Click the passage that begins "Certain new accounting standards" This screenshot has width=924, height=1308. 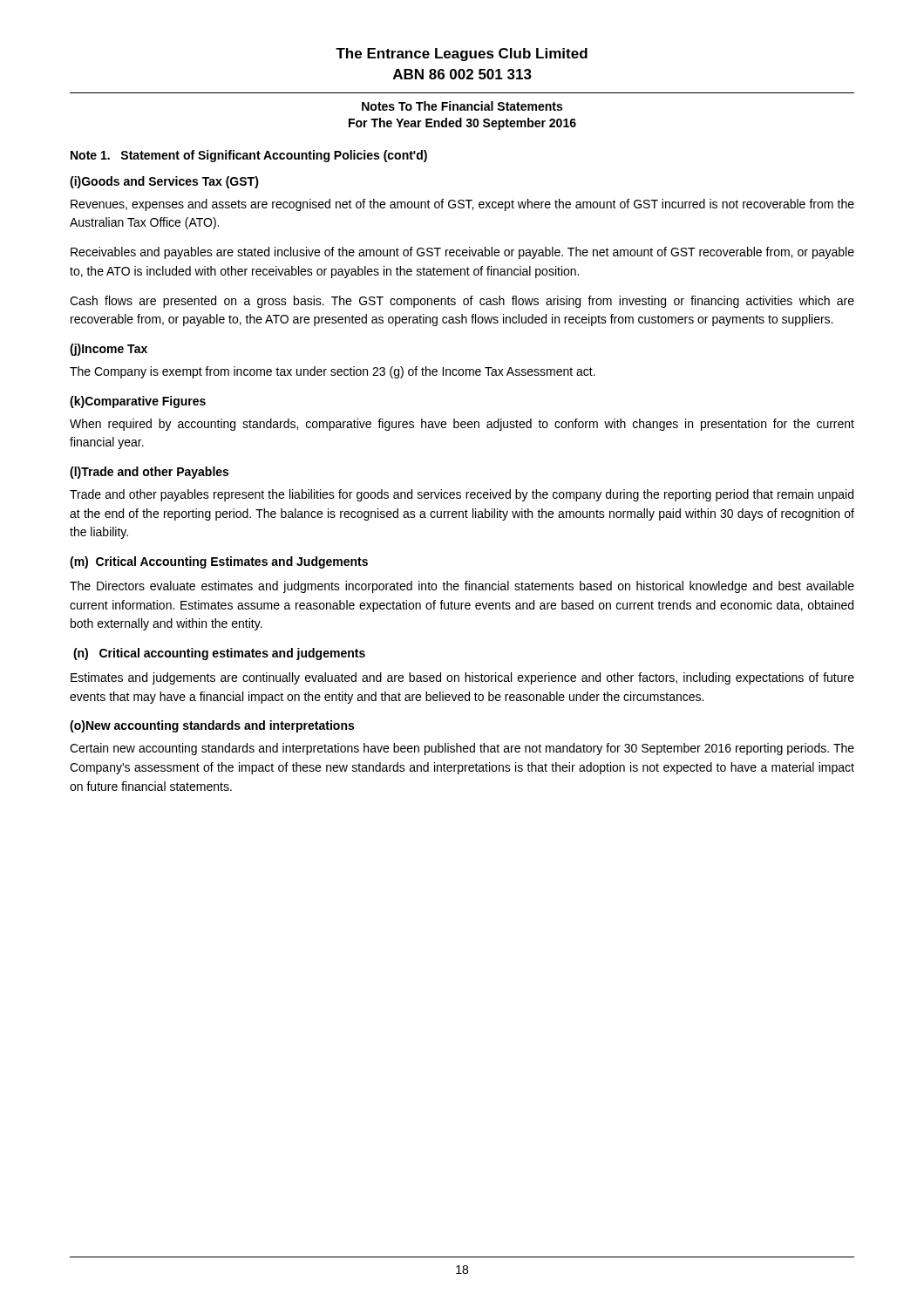[x=462, y=768]
